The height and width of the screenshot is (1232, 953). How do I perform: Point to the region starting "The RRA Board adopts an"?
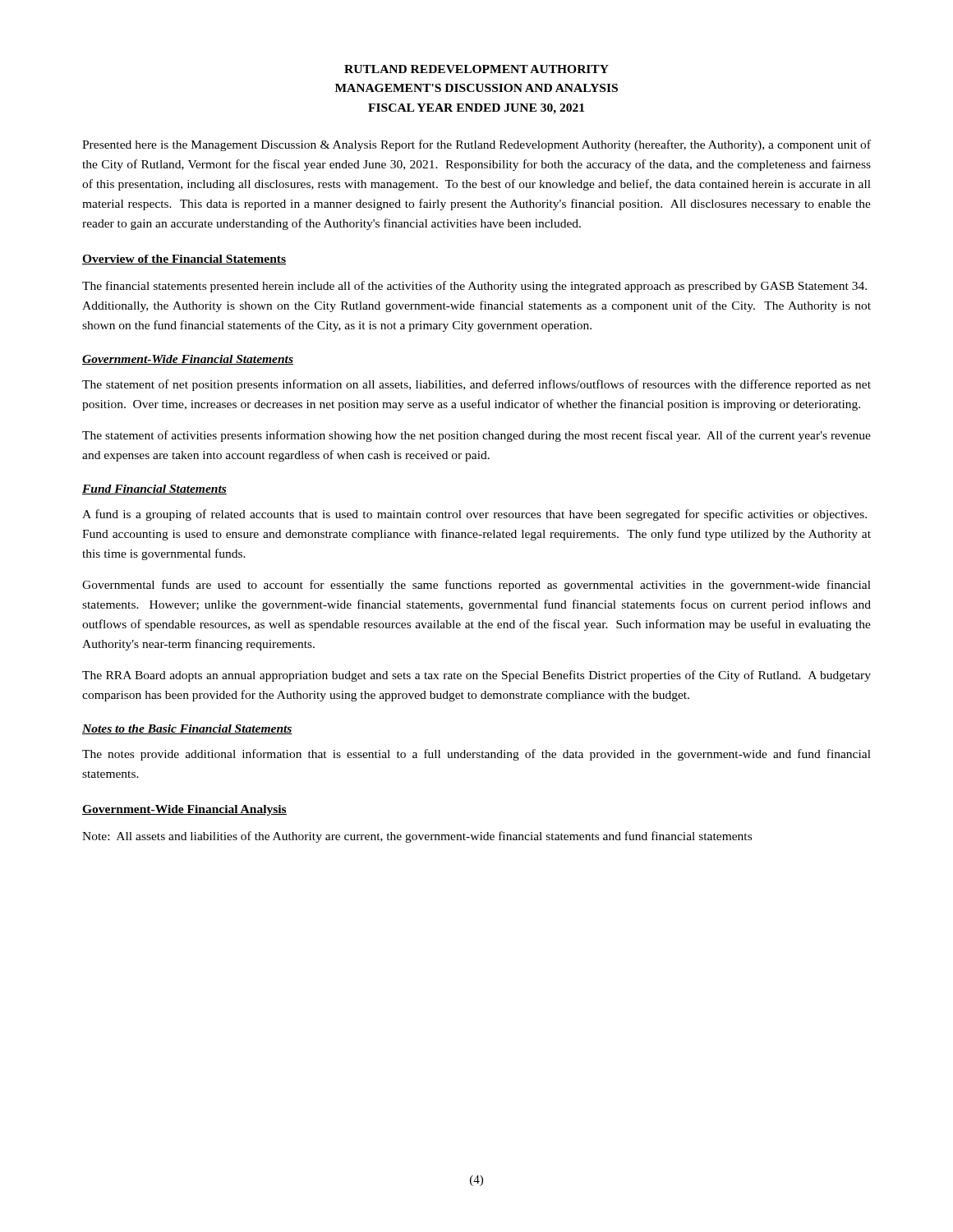coord(476,685)
